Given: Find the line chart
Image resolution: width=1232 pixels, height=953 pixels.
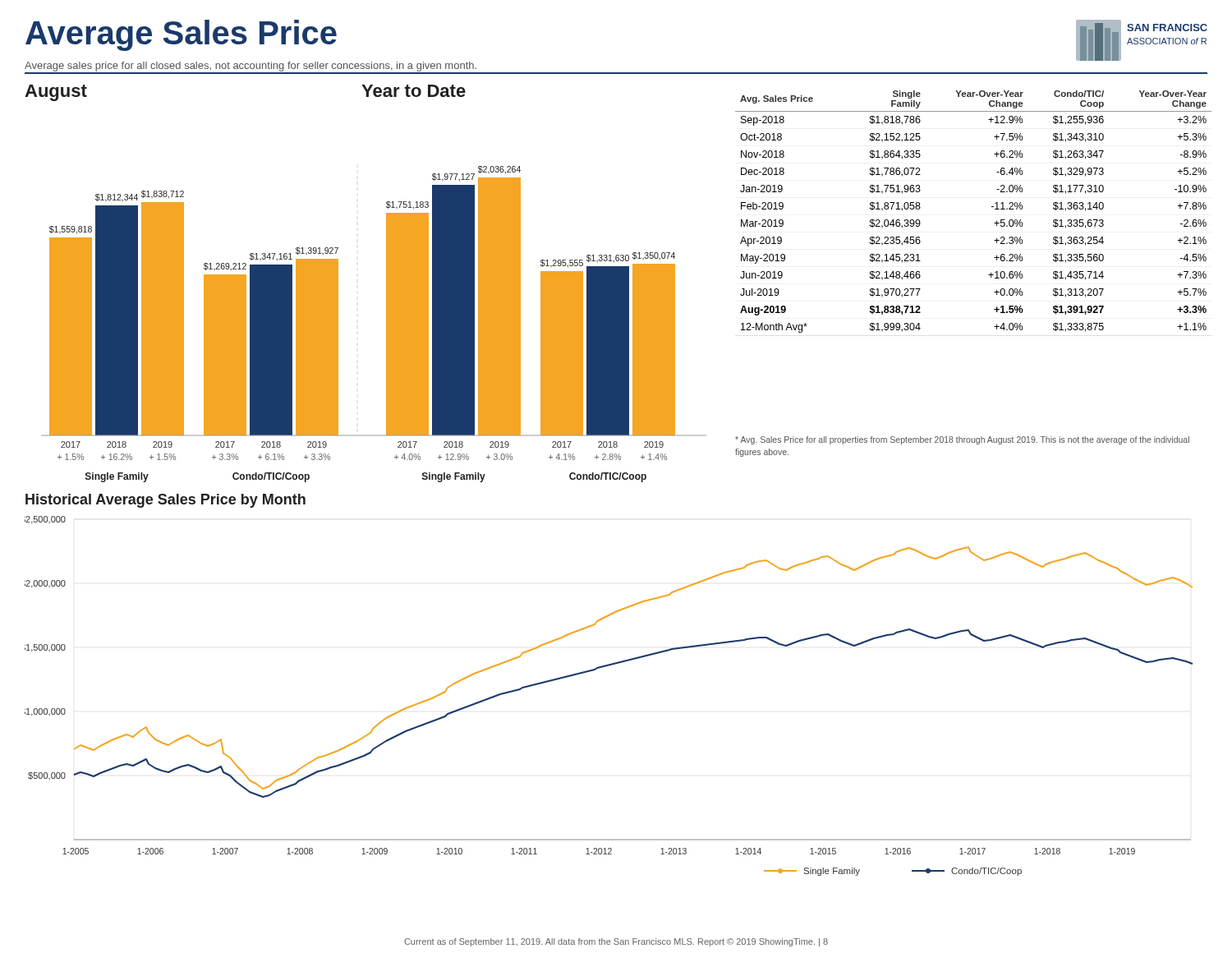Looking at the screenshot, I should (x=616, y=708).
